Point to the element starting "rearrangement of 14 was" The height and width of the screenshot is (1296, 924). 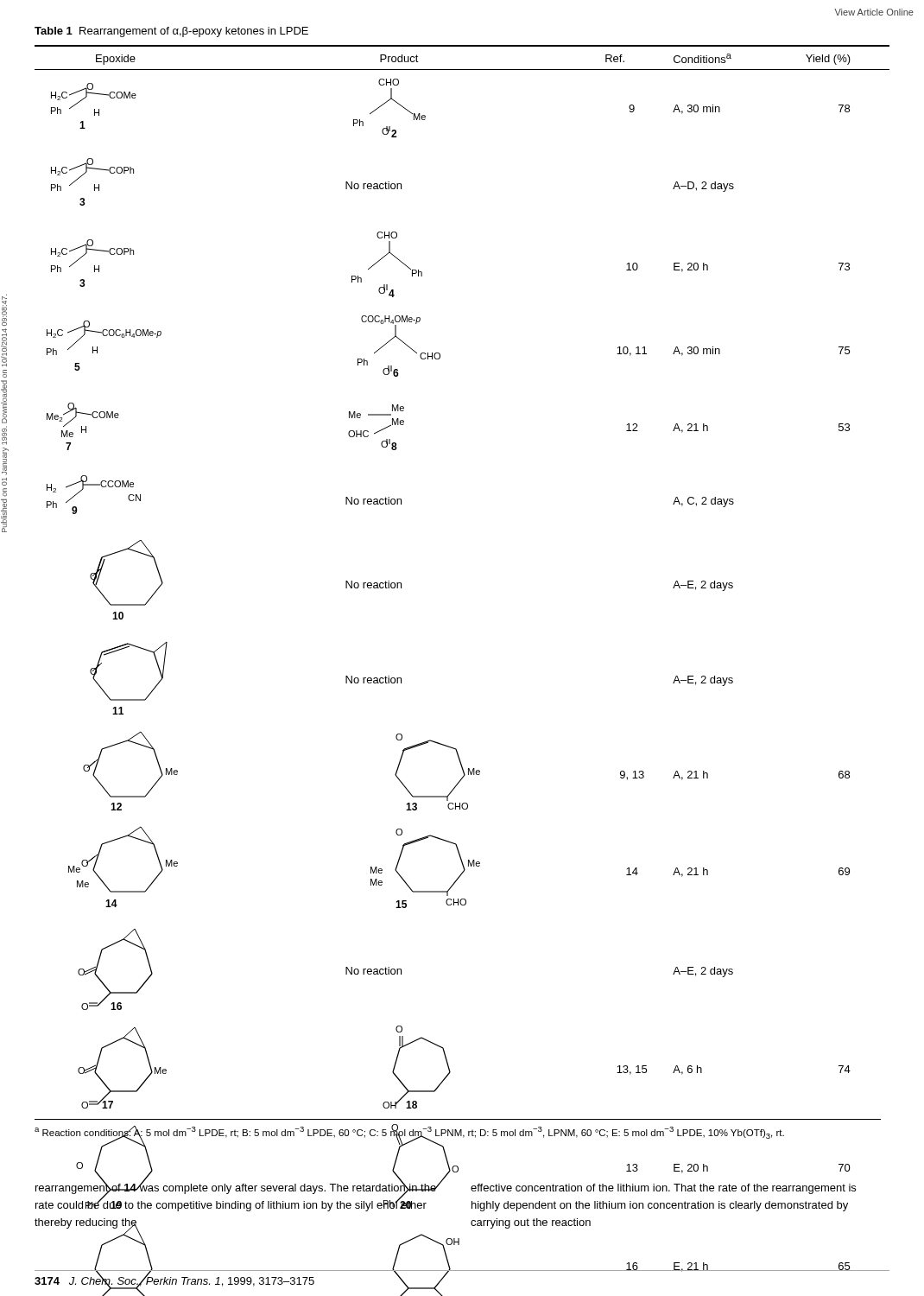[x=235, y=1205]
